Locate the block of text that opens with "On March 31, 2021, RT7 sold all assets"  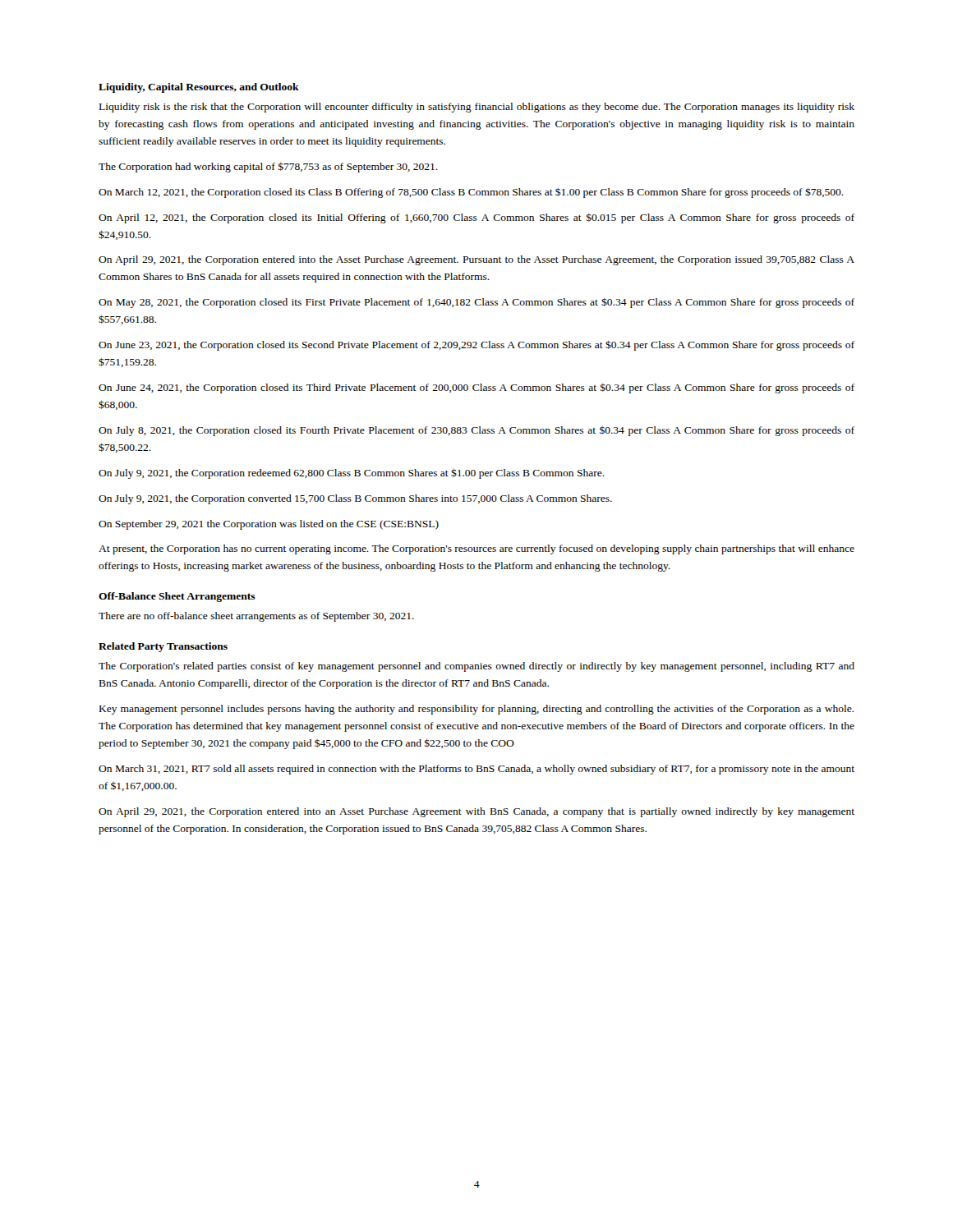pos(476,777)
